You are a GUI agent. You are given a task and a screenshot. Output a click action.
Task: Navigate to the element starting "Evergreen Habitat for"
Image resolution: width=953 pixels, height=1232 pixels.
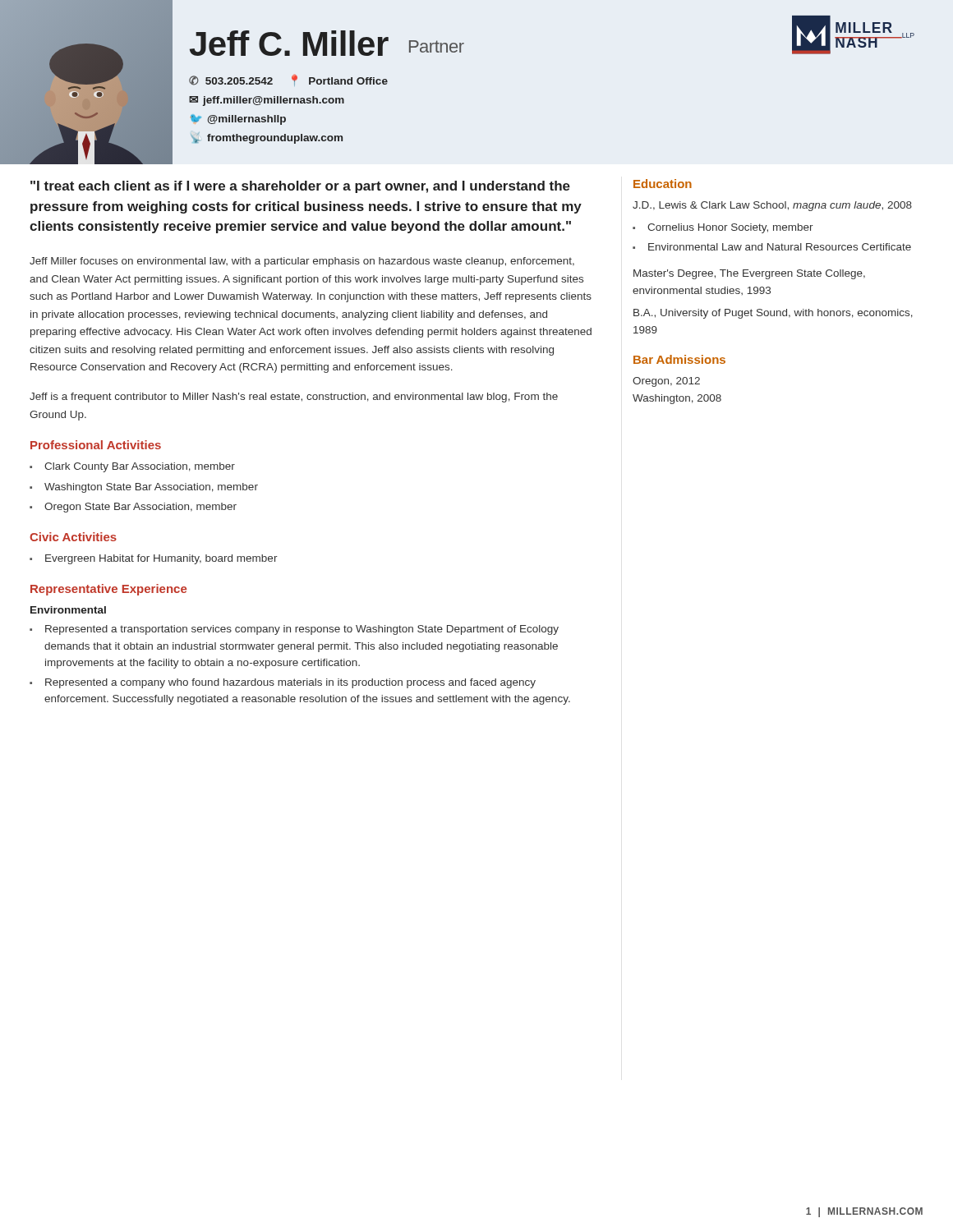pyautogui.click(x=161, y=558)
